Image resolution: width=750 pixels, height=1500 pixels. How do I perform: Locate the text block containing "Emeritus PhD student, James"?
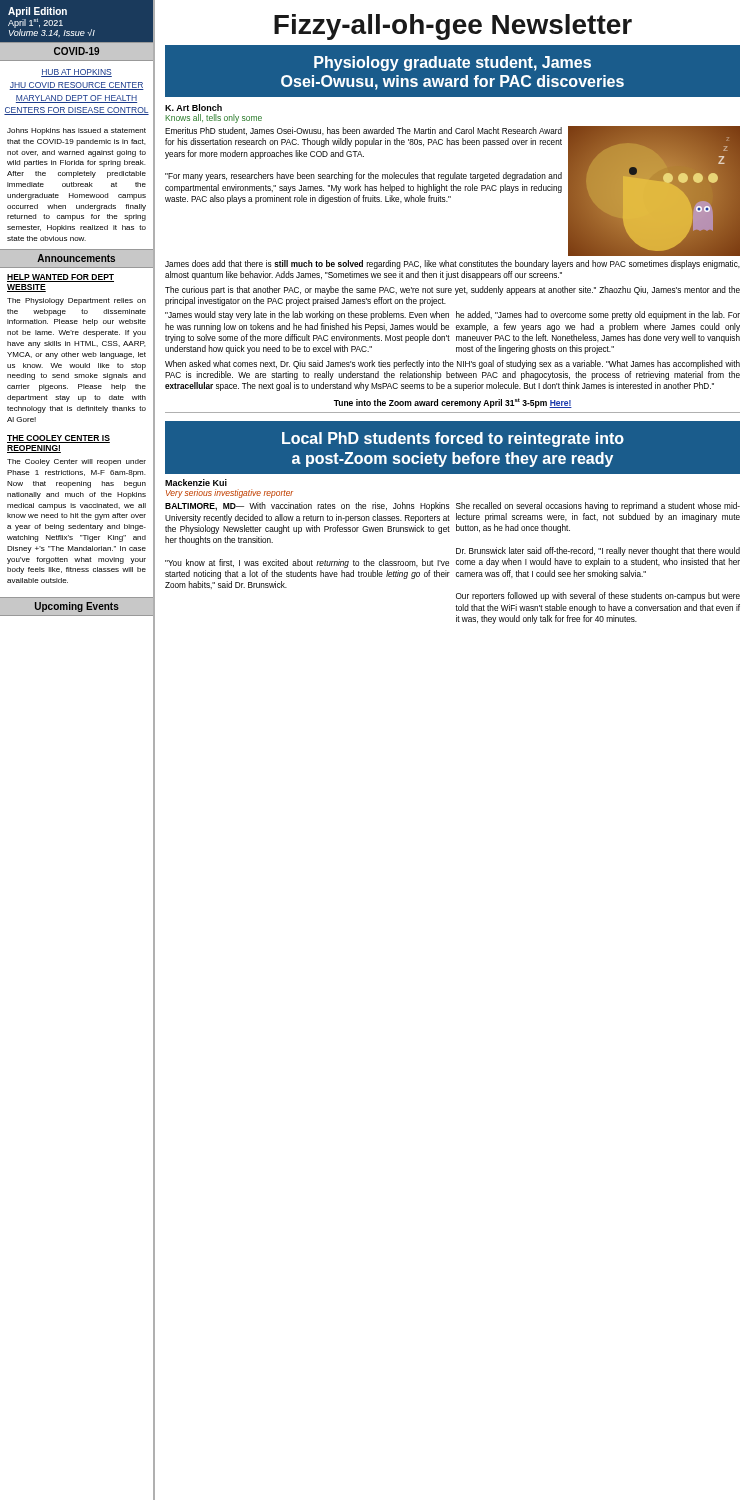453,259
